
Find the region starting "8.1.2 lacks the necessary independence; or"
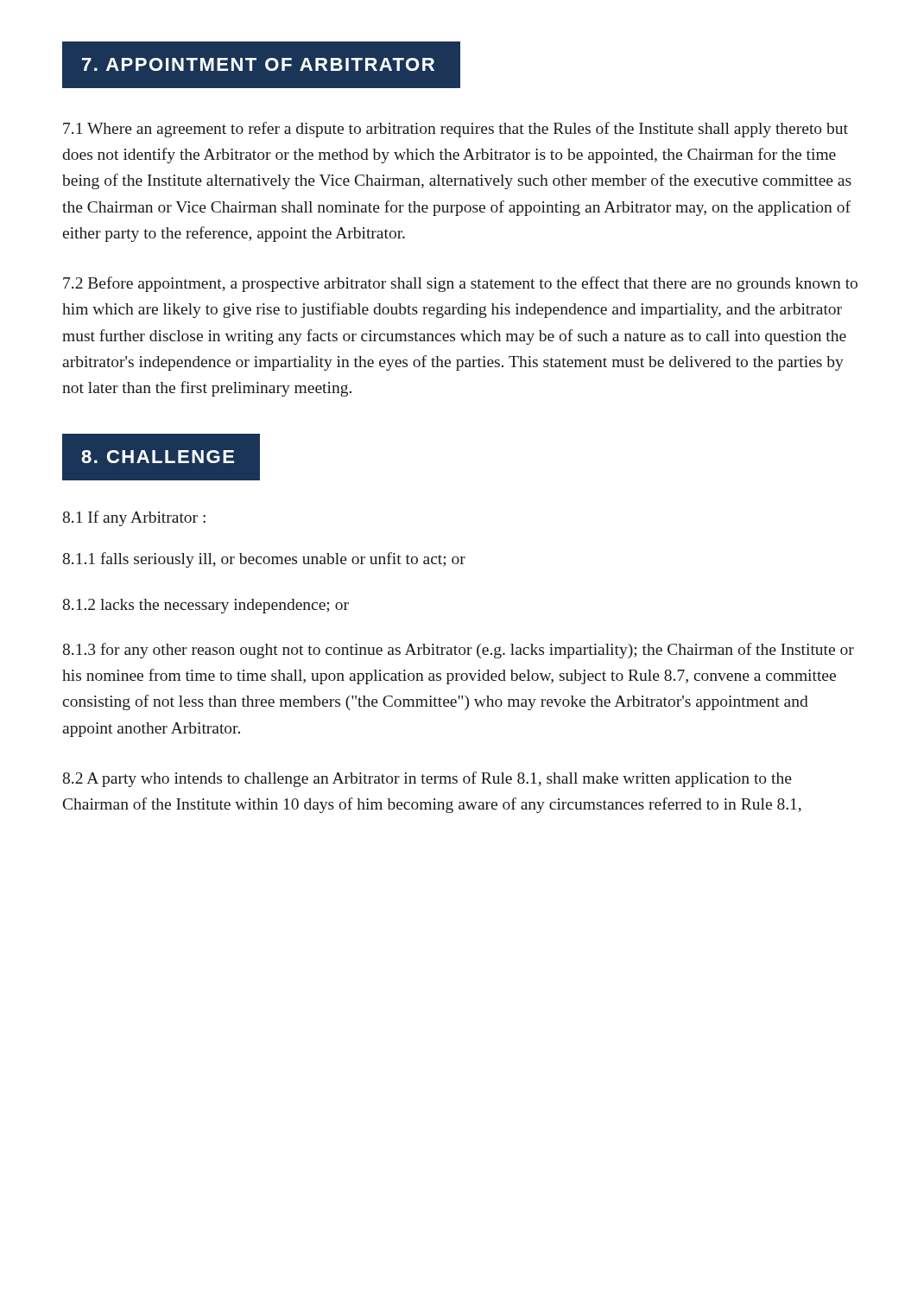(x=205, y=604)
